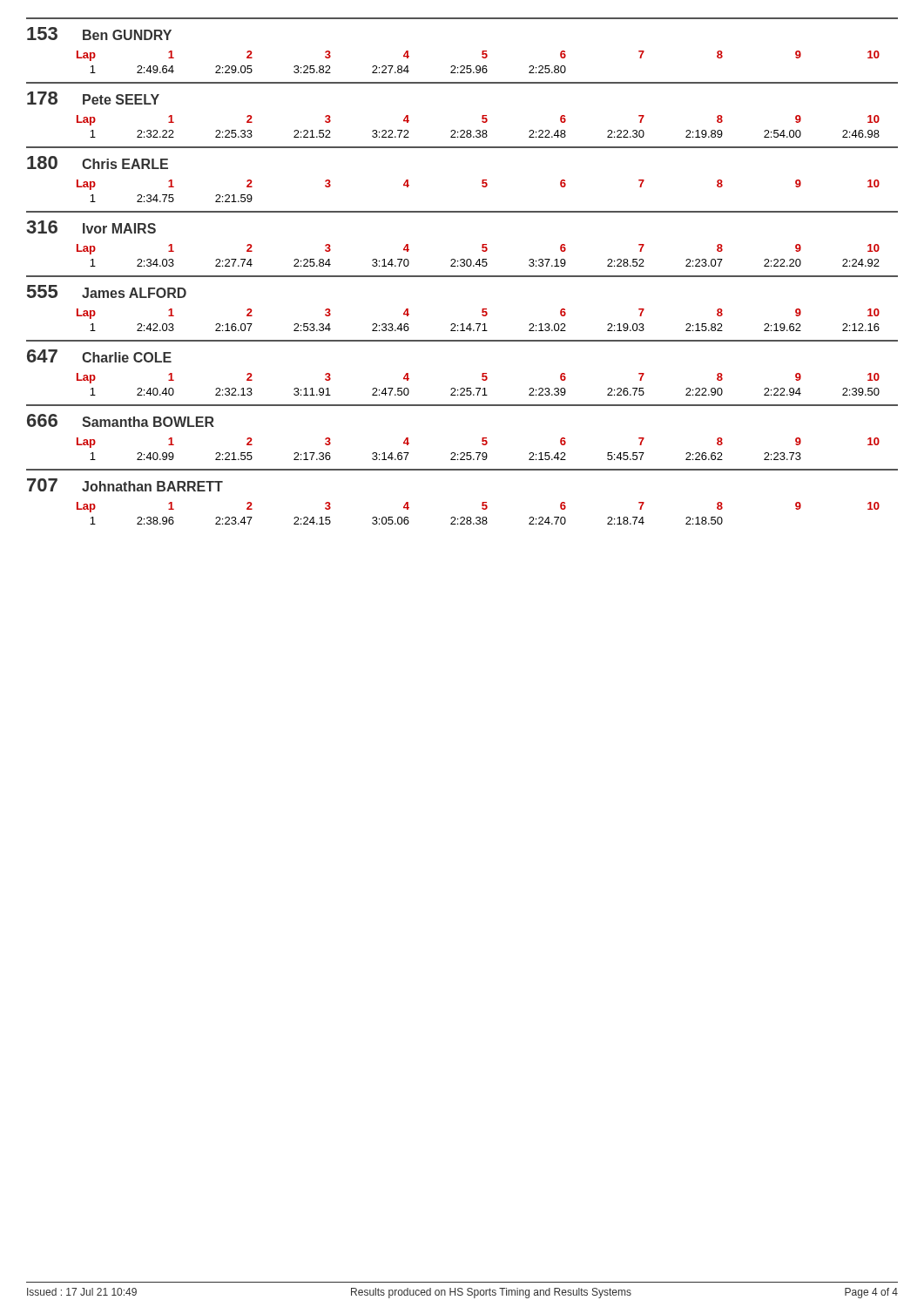Locate the table with the text "178 Pete SEELY"
The width and height of the screenshot is (924, 1307).
pos(462,112)
